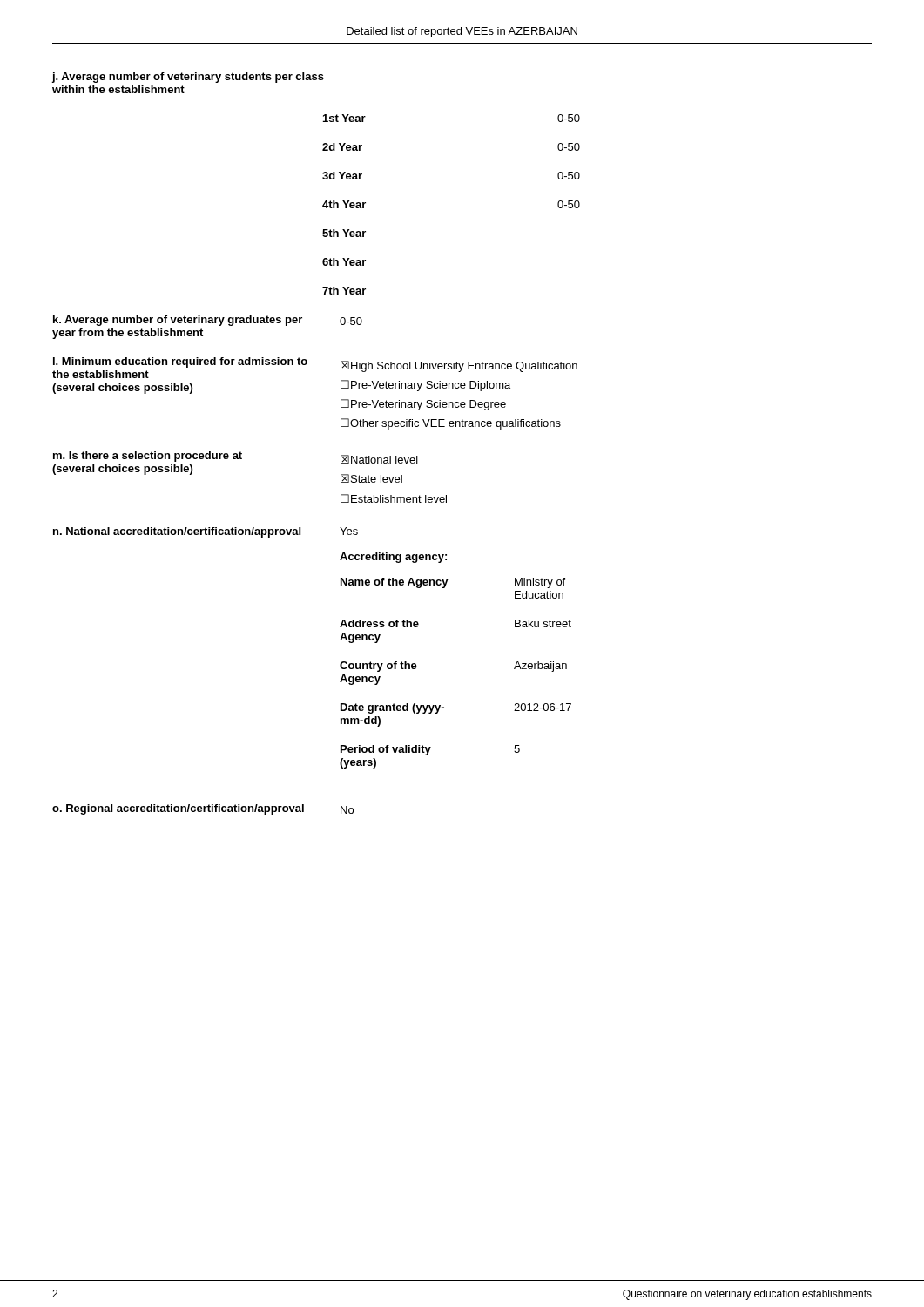Click on the section header that reads "o. Regional accreditation/certification/approval"
924x1307 pixels.
(178, 808)
